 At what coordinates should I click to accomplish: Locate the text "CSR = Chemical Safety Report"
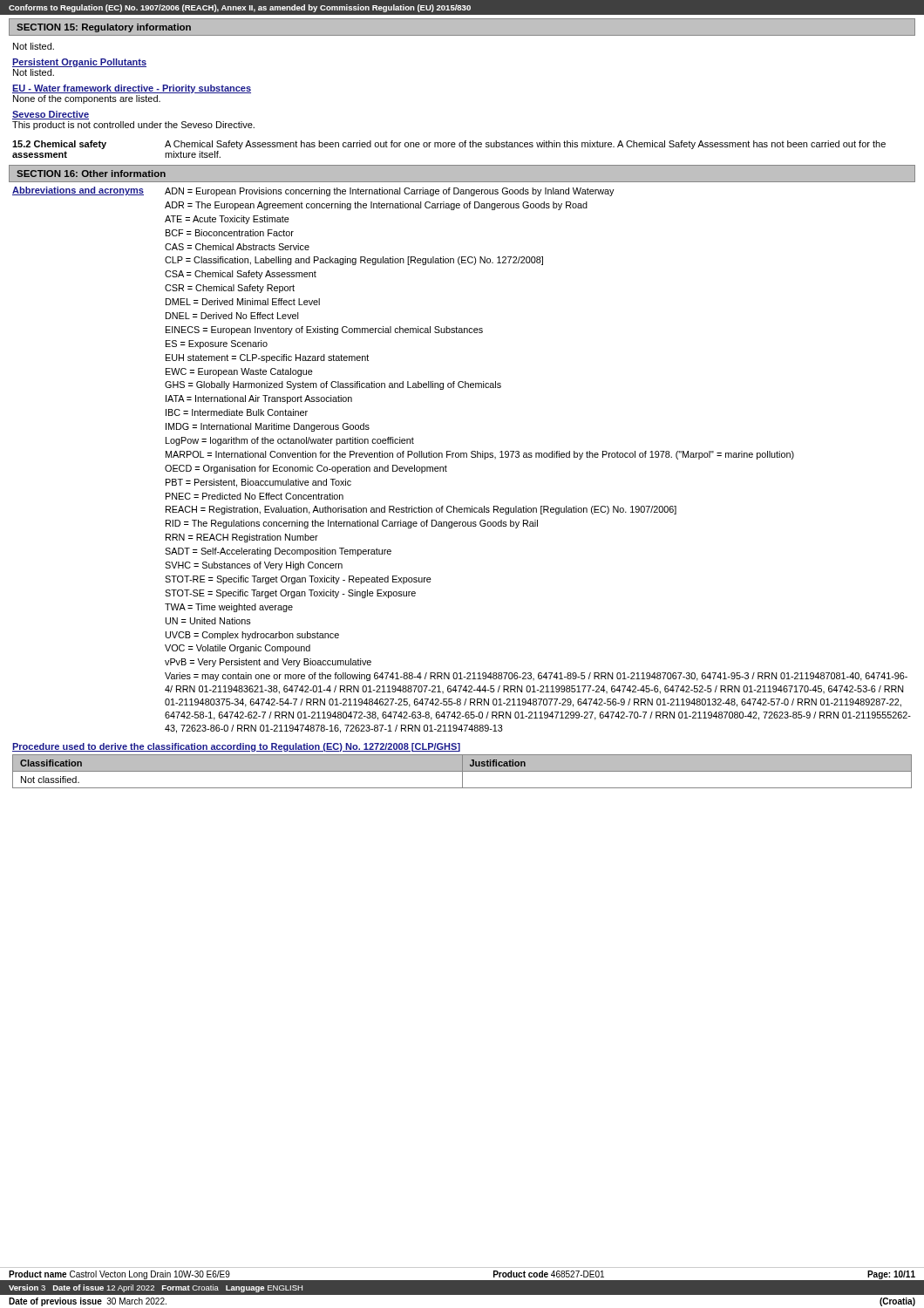pyautogui.click(x=230, y=288)
